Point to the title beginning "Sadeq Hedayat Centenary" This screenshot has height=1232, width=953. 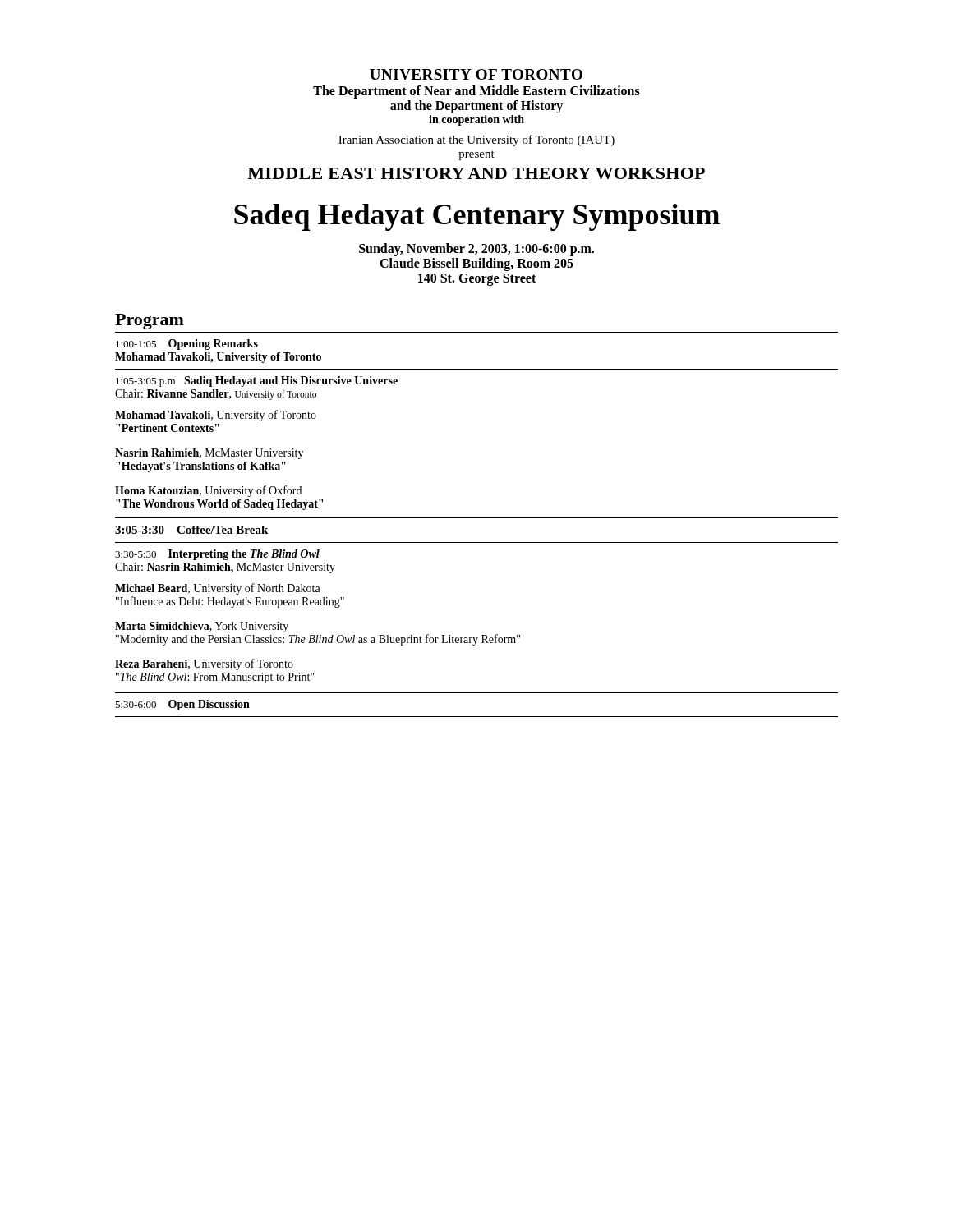tap(476, 214)
